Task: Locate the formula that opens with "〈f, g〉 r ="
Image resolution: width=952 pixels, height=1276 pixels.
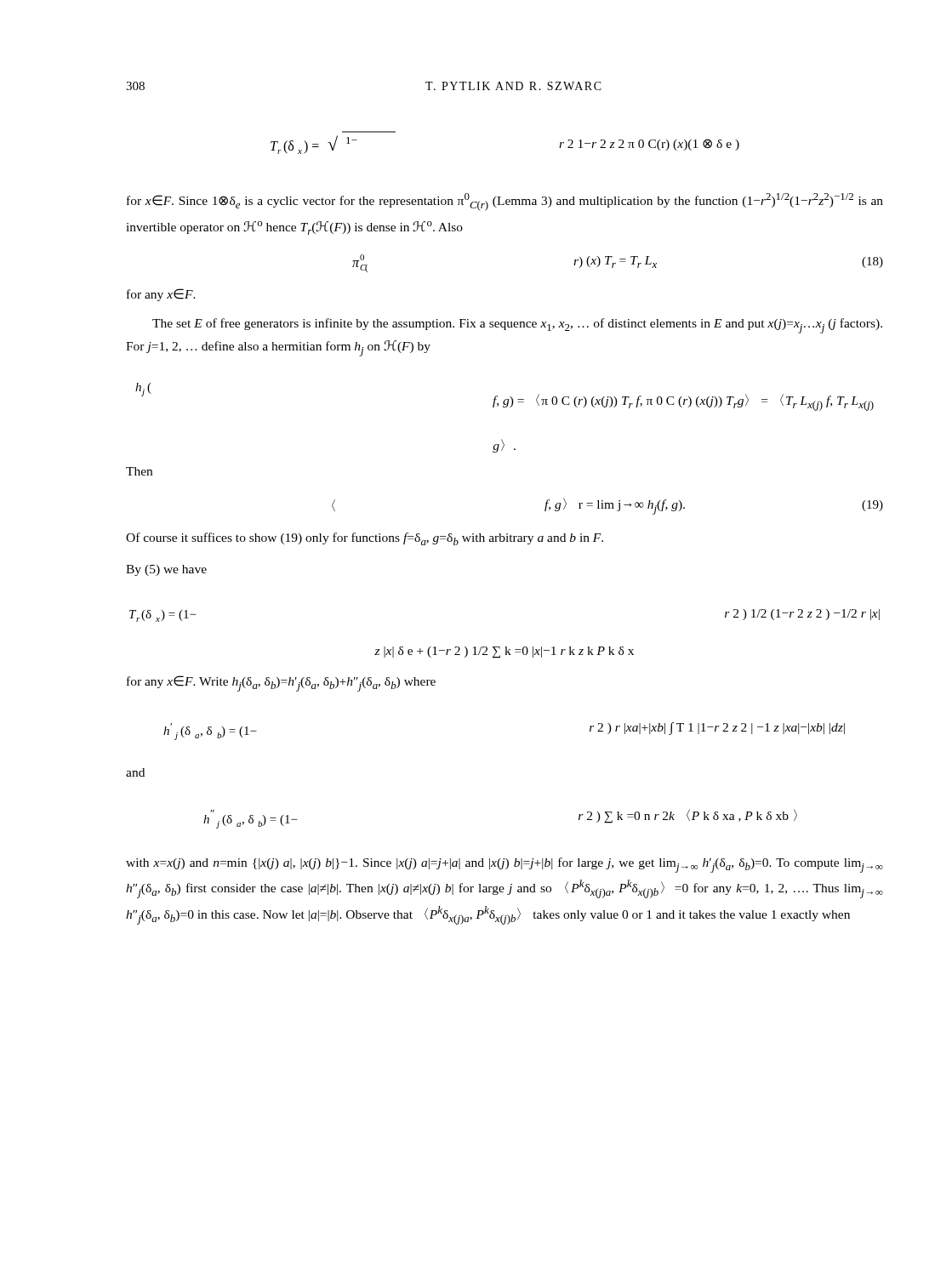Action: [603, 505]
